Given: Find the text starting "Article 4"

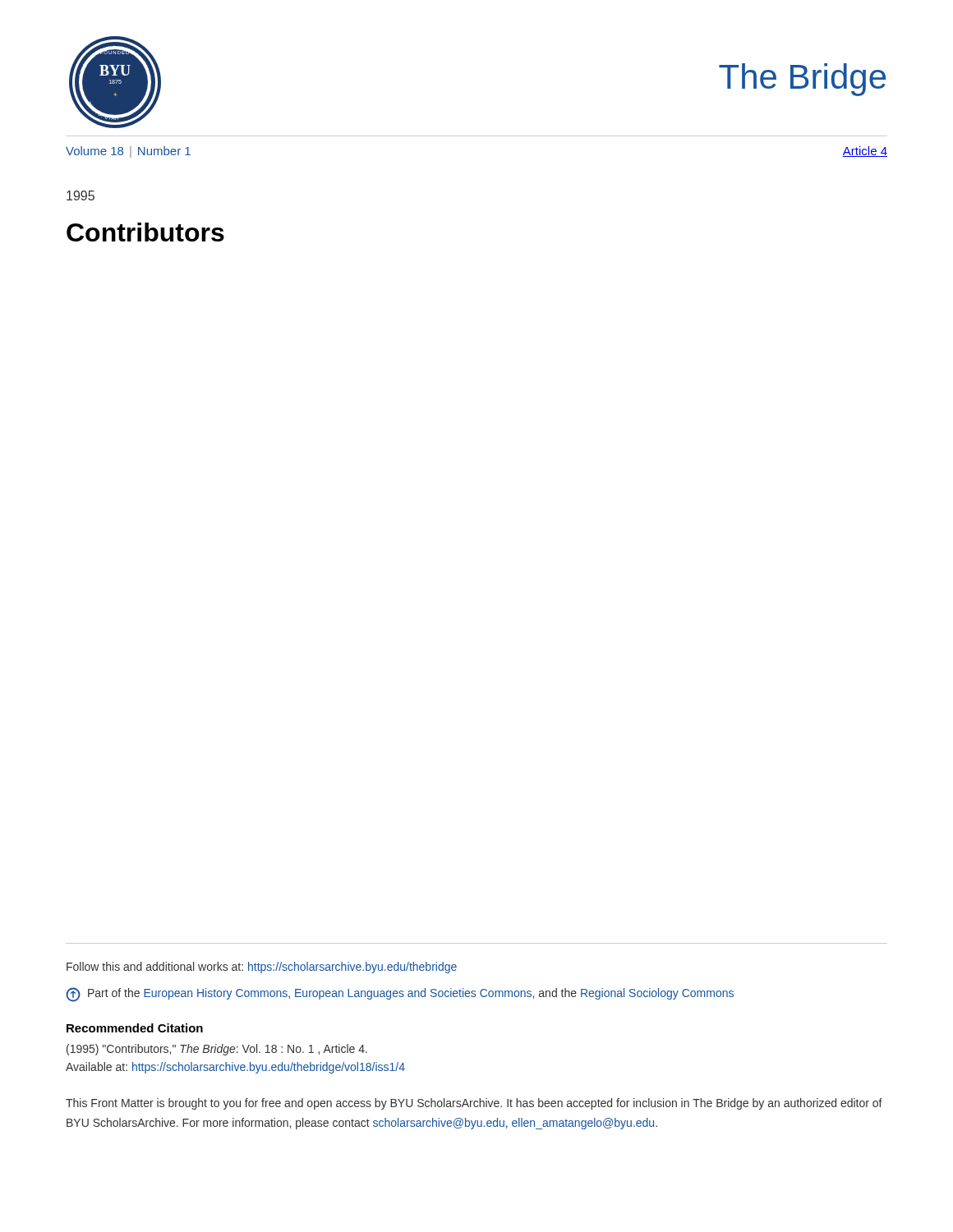Looking at the screenshot, I should 865,151.
